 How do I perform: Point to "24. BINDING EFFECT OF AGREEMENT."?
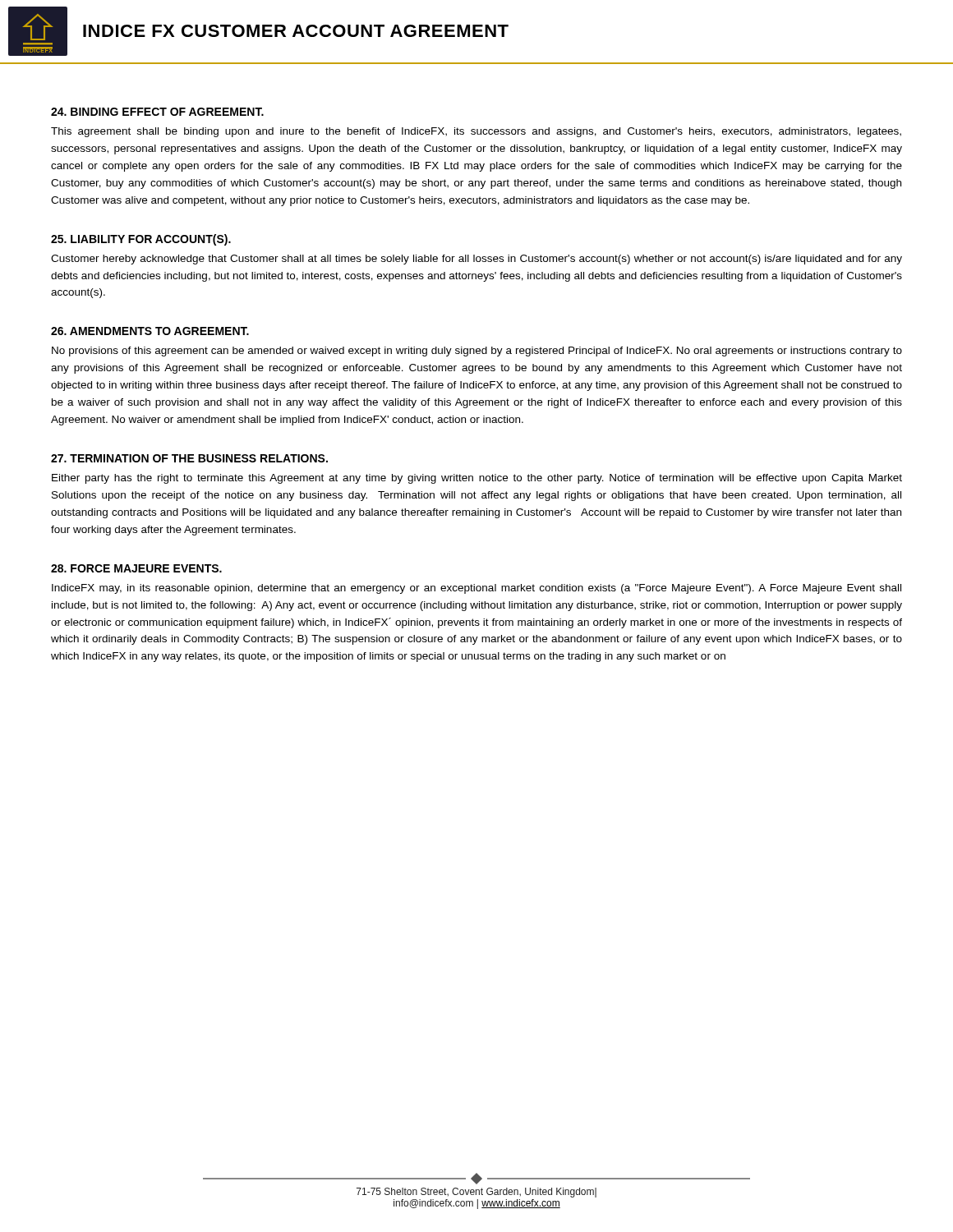coord(157,112)
